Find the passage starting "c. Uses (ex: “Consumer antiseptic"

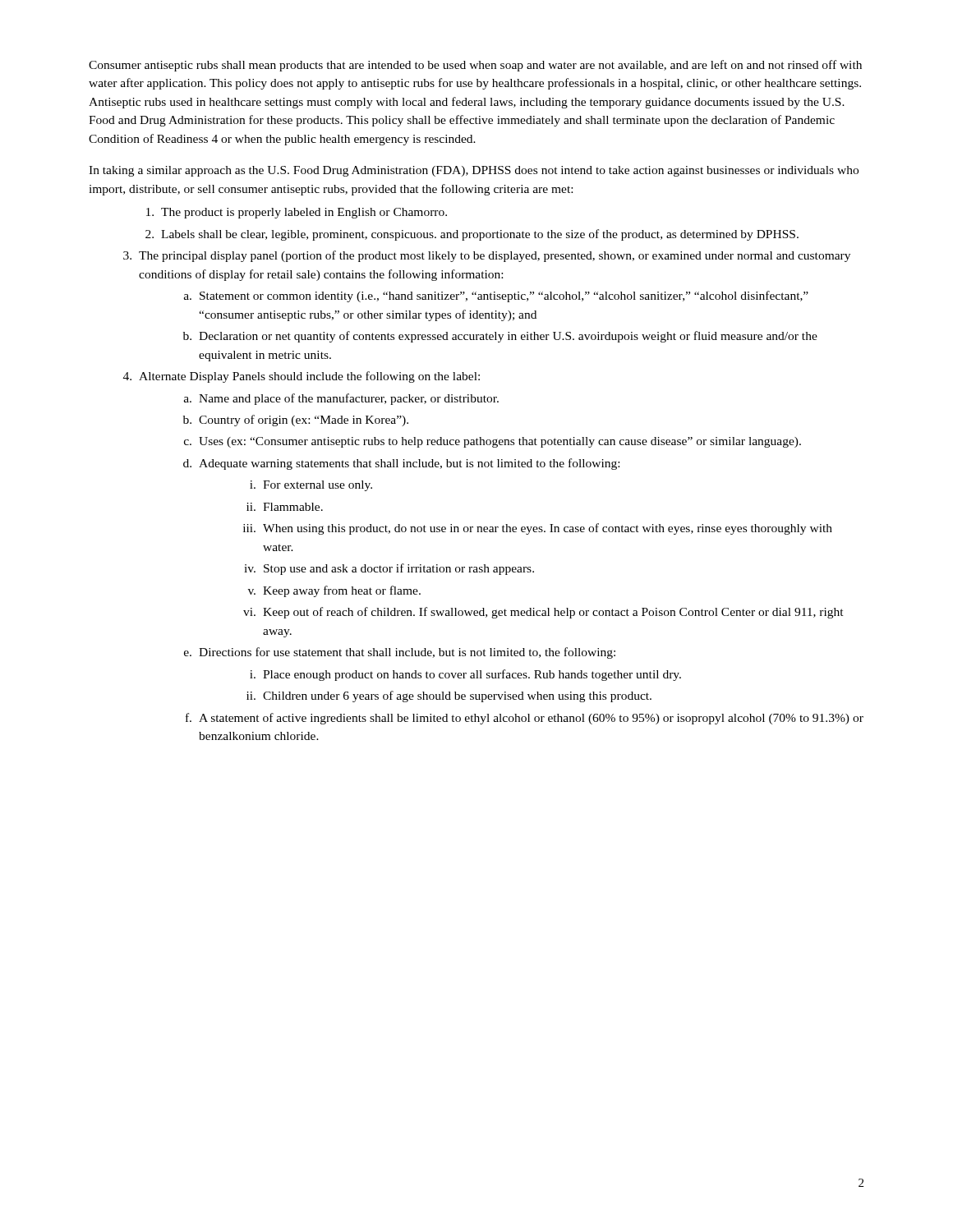(x=519, y=442)
